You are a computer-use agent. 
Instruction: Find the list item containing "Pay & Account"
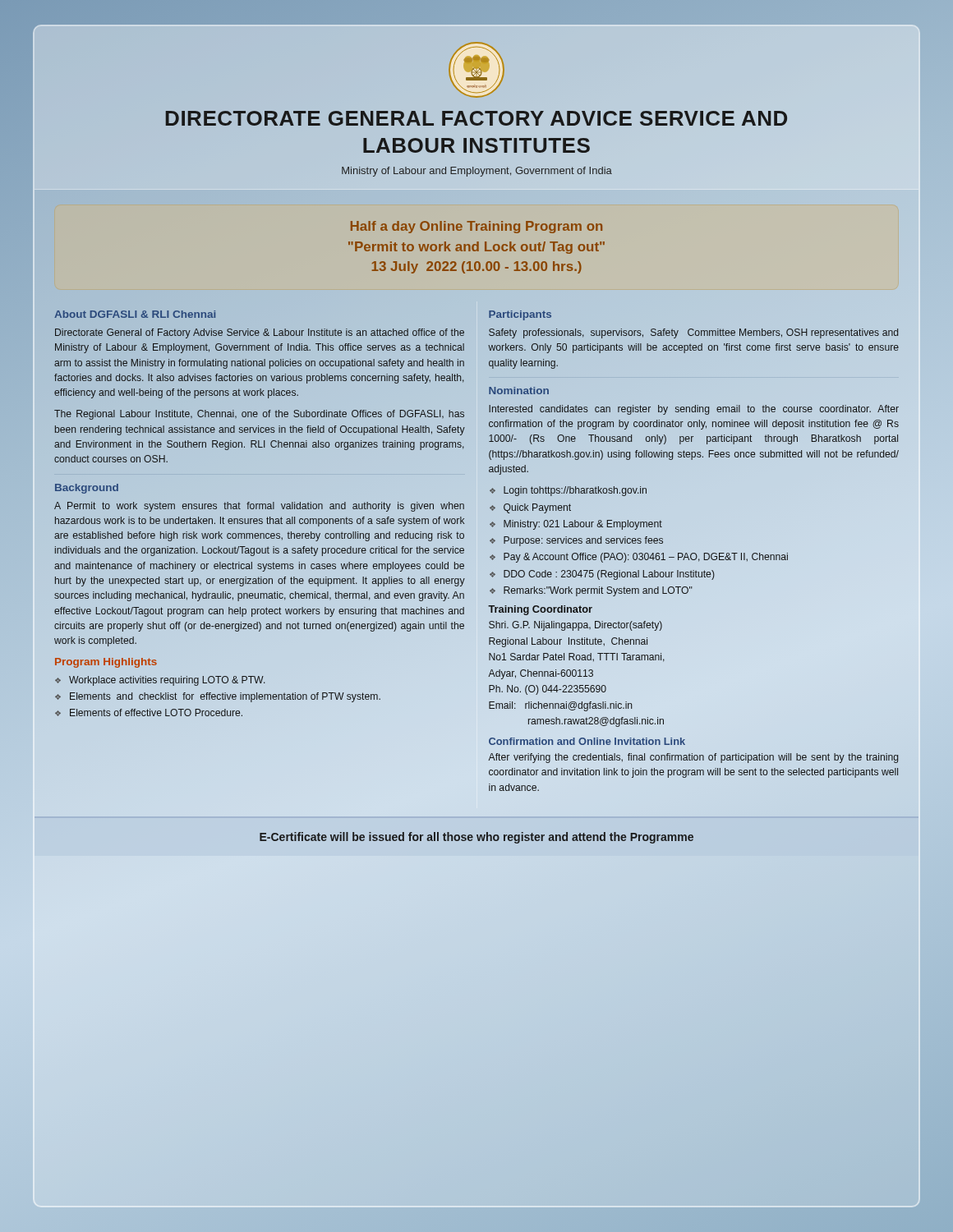(646, 557)
